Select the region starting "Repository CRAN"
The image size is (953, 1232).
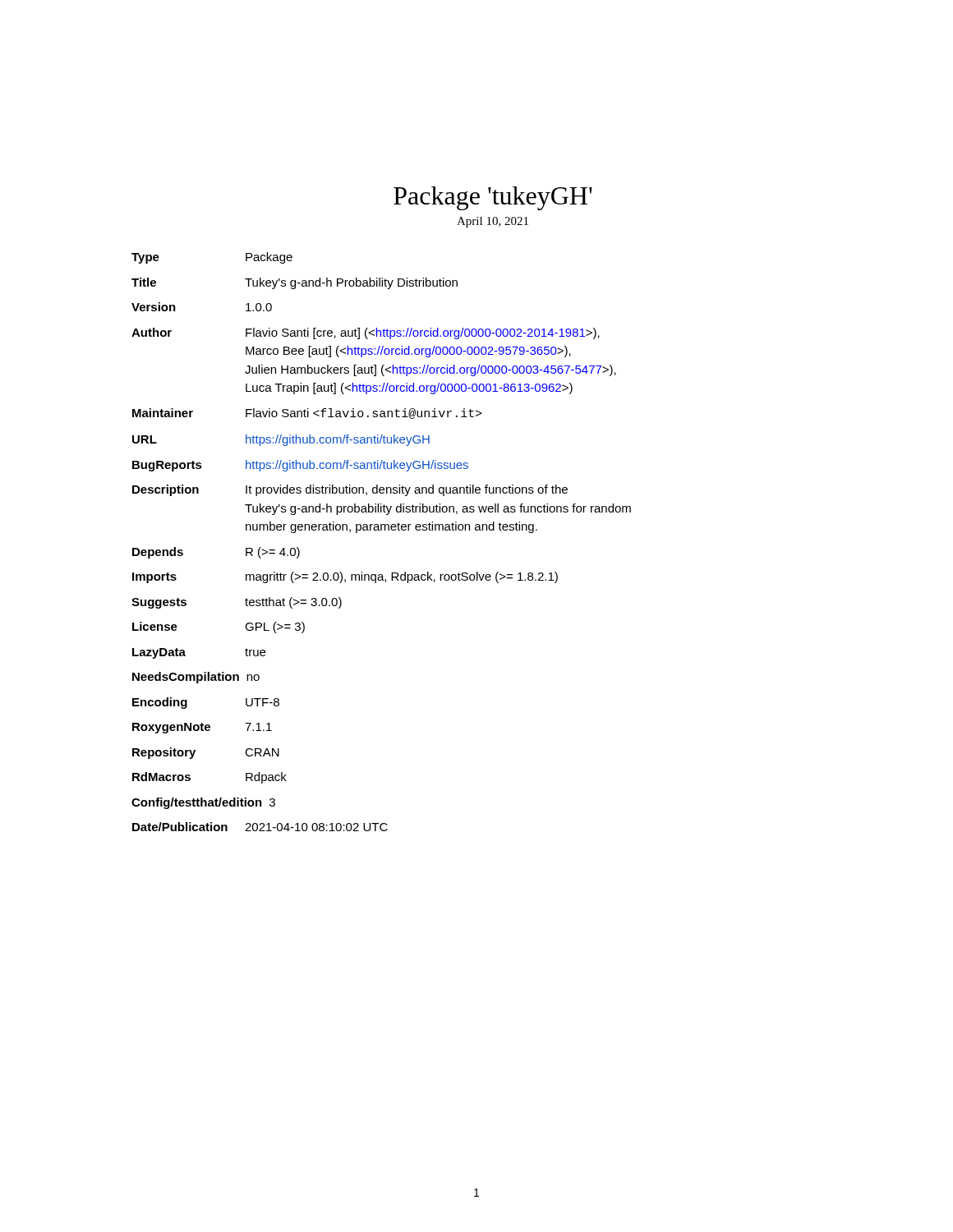click(x=167, y=753)
